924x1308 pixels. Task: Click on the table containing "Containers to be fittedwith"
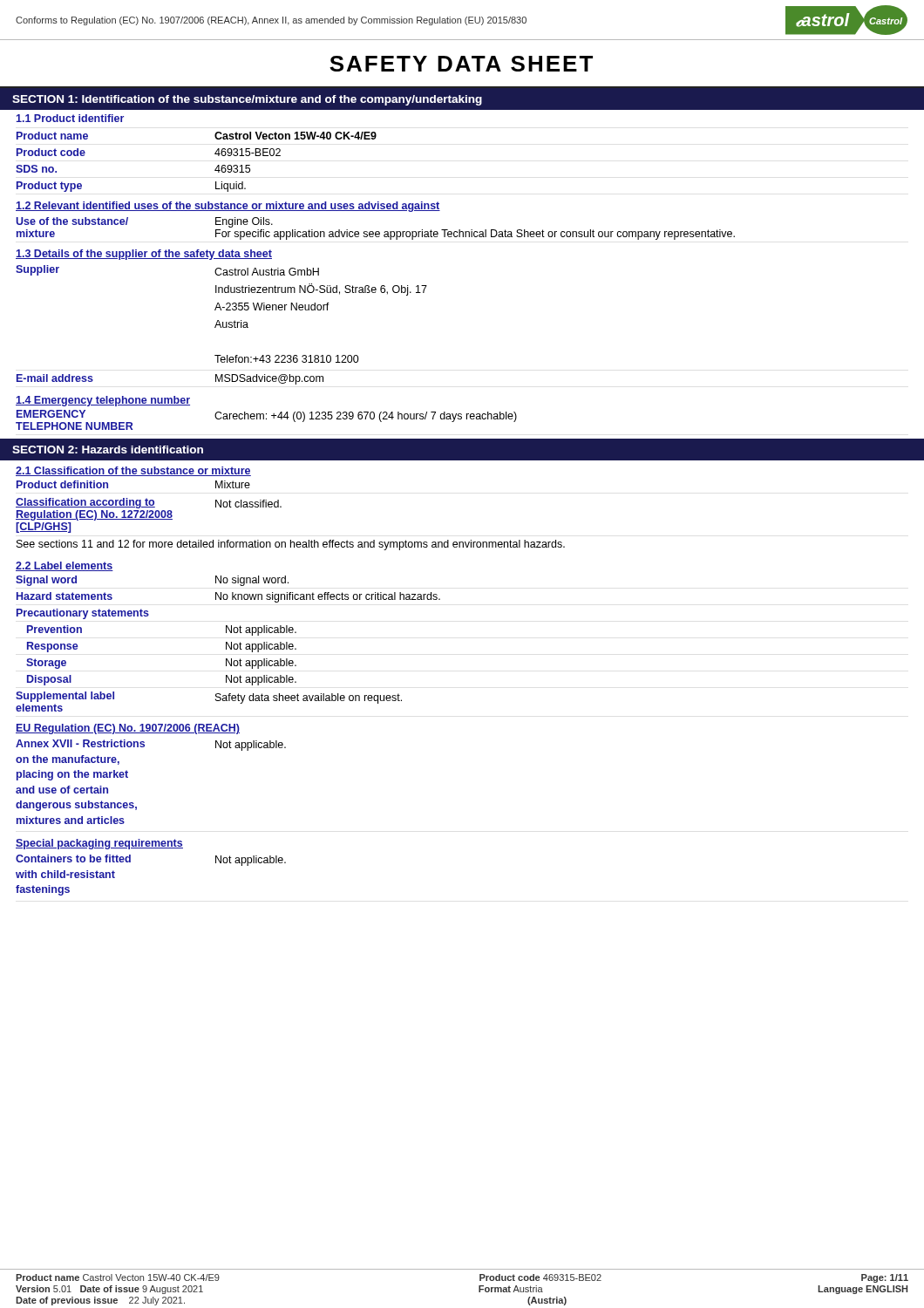point(462,878)
